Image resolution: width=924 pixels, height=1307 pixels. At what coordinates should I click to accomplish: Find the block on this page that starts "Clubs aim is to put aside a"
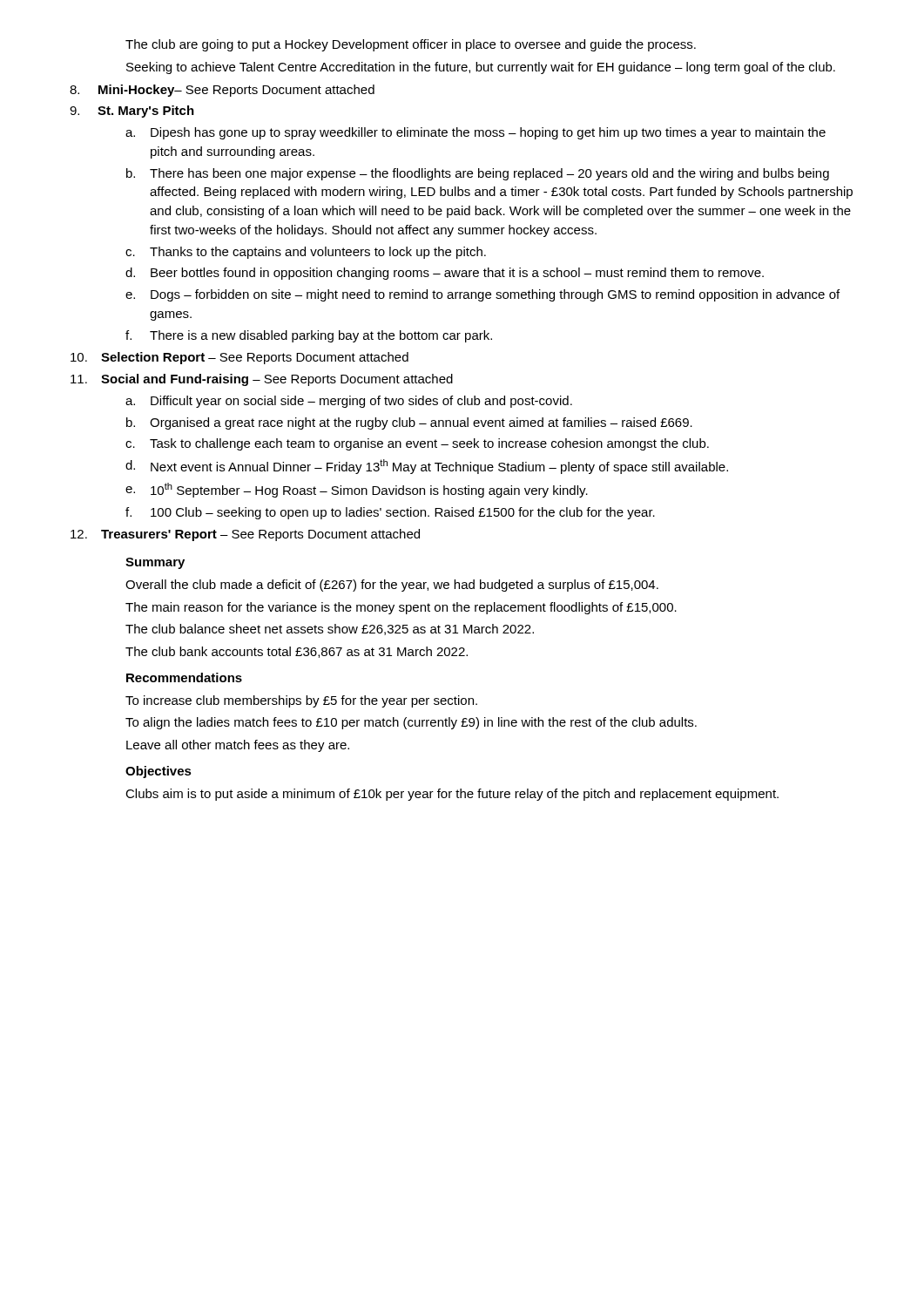tap(453, 793)
